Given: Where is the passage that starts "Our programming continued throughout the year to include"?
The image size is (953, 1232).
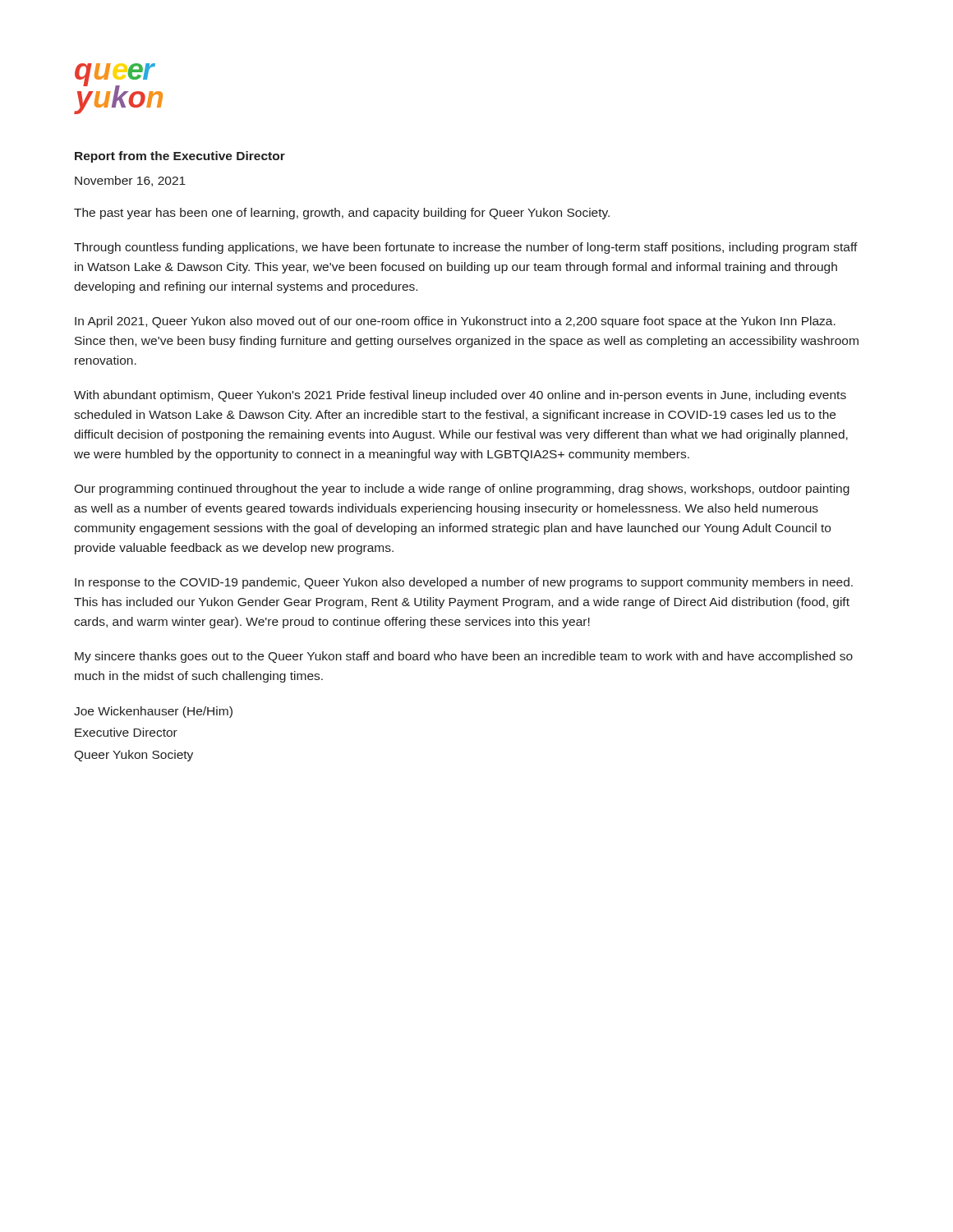Looking at the screenshot, I should pos(462,518).
